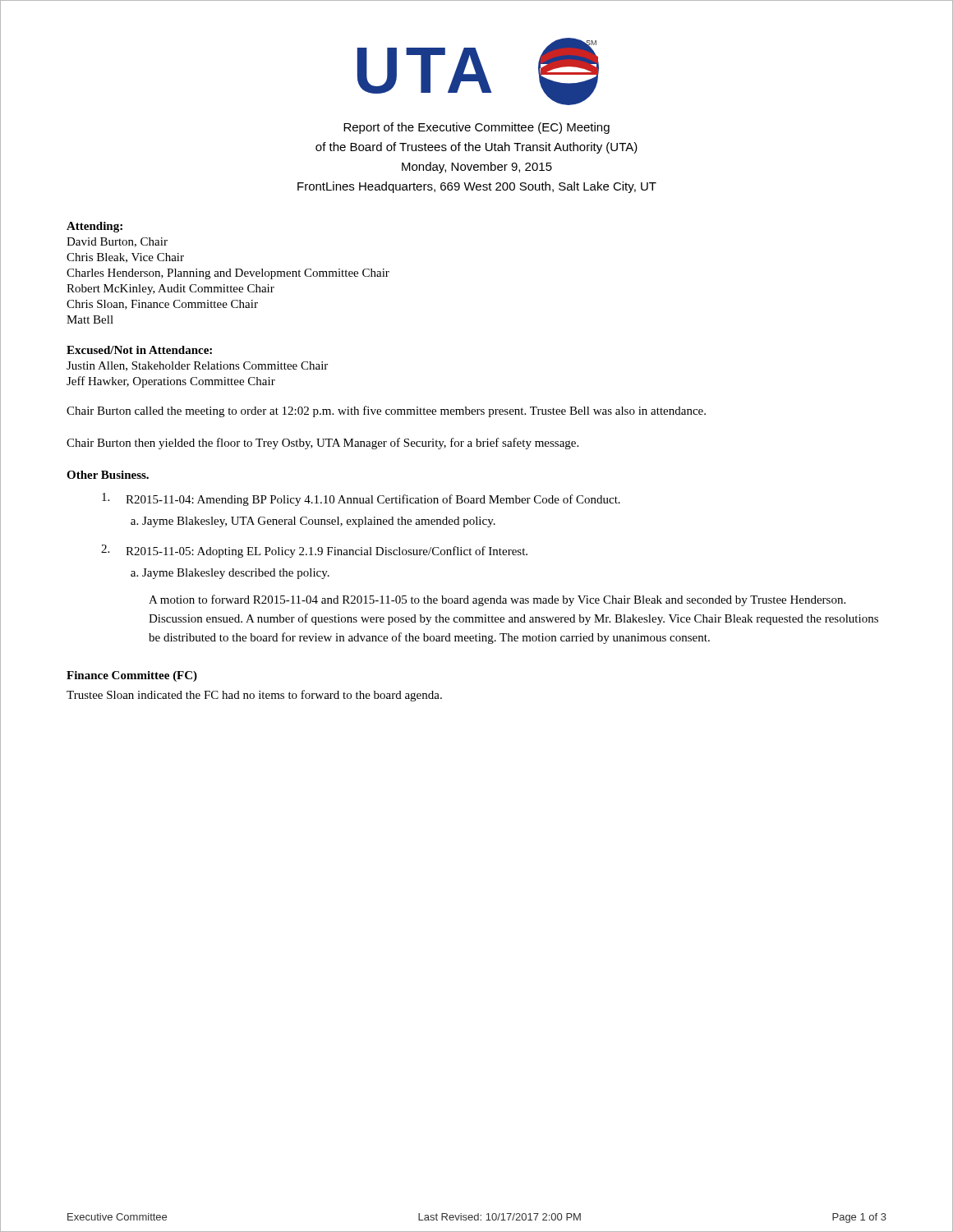This screenshot has width=953, height=1232.
Task: Find the section header containing "Excused/Not in Attendance:"
Action: [x=140, y=350]
